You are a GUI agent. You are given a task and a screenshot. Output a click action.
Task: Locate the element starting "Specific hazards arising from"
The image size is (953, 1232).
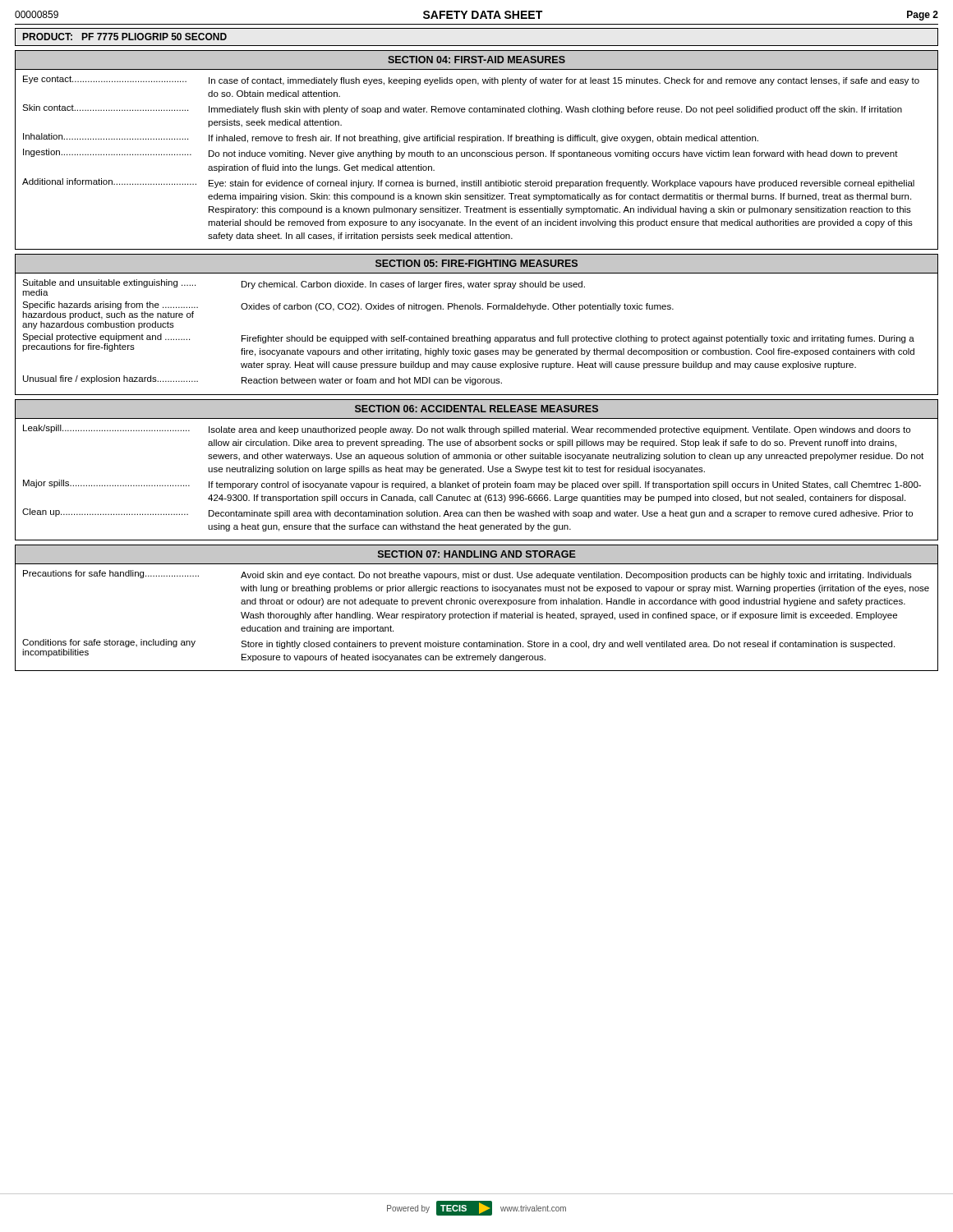(x=476, y=315)
